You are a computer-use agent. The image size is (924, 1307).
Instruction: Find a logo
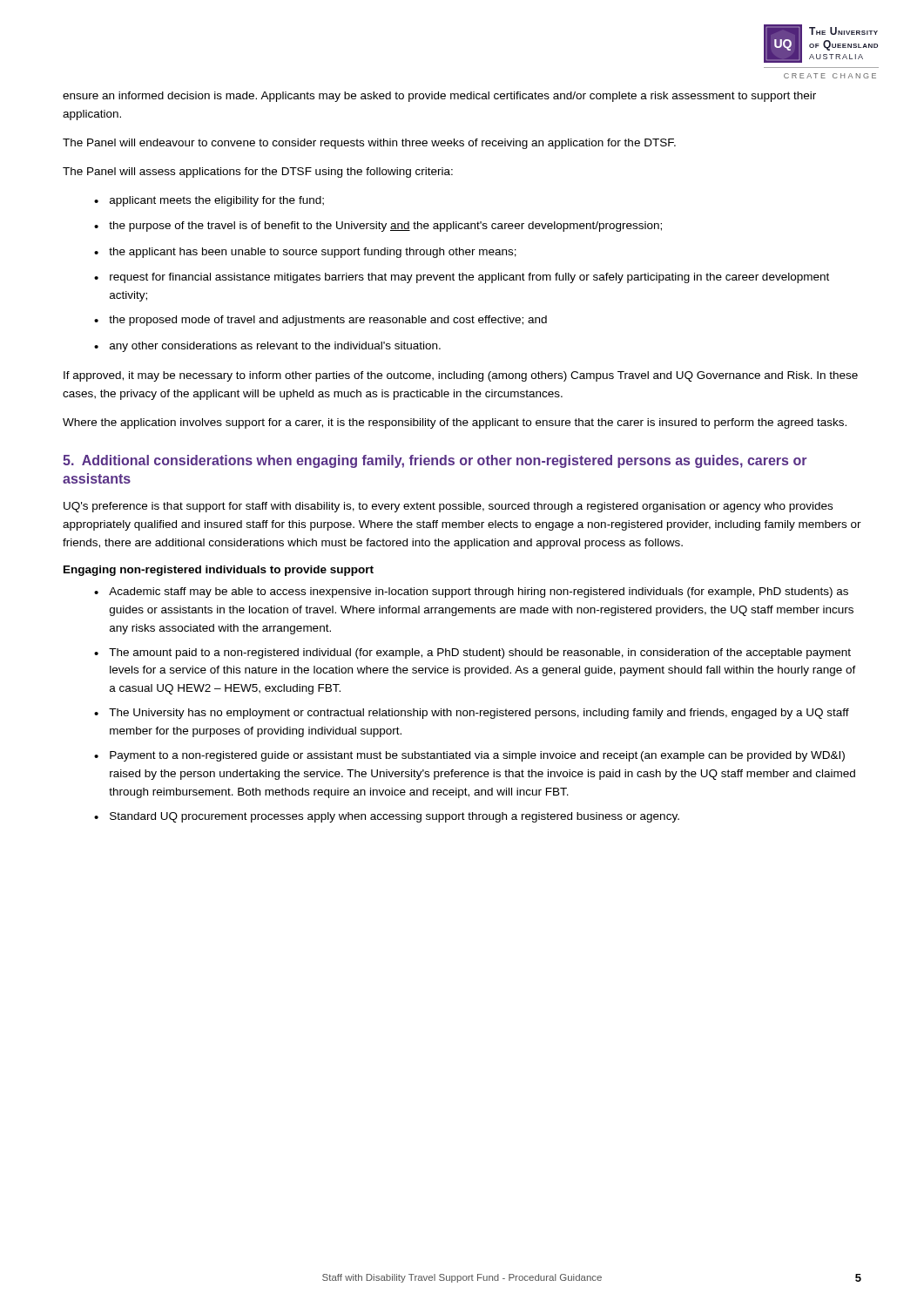click(x=821, y=52)
